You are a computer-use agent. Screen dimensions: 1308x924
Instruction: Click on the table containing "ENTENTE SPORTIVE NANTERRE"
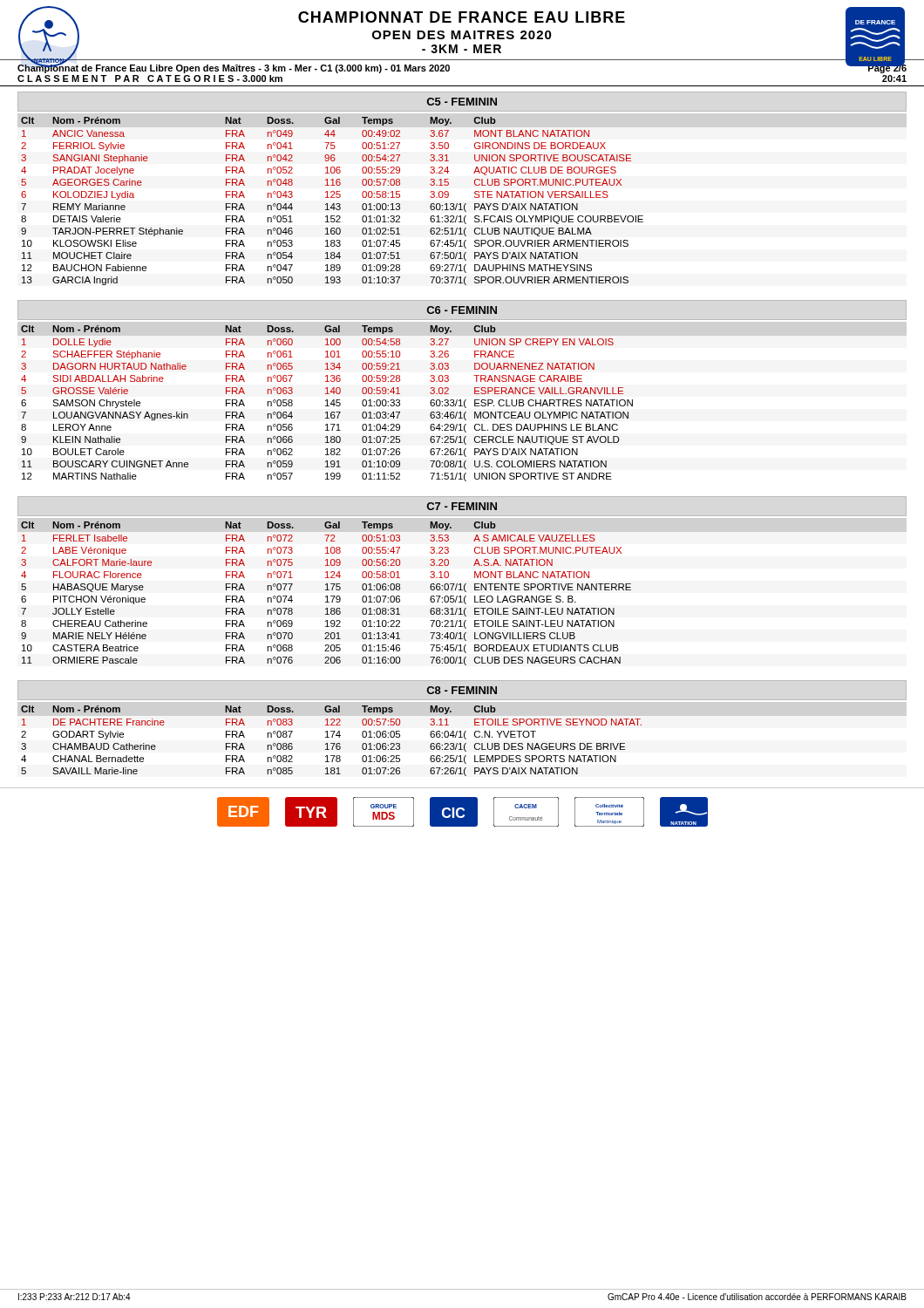click(462, 592)
